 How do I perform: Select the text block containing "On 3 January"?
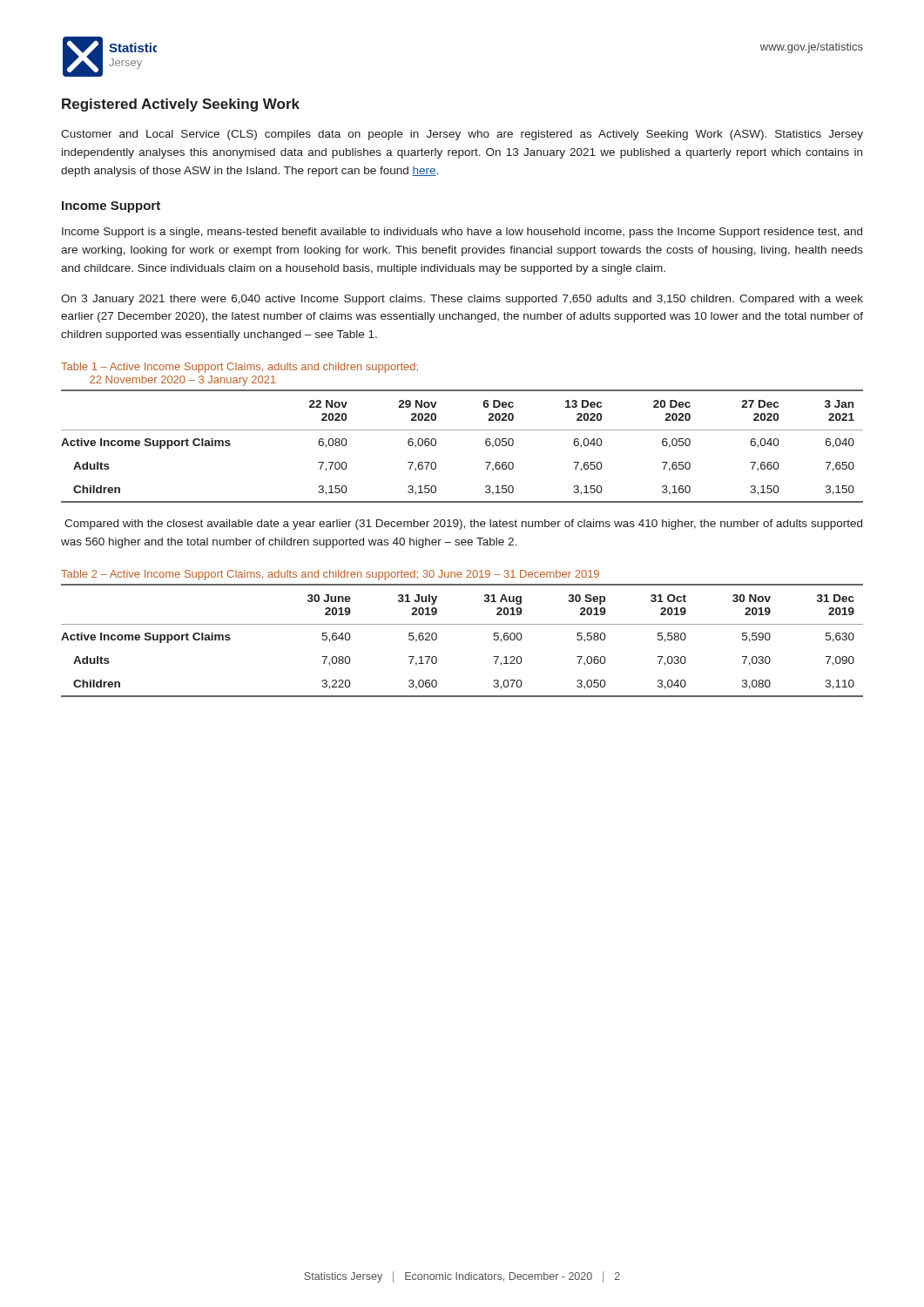point(462,316)
